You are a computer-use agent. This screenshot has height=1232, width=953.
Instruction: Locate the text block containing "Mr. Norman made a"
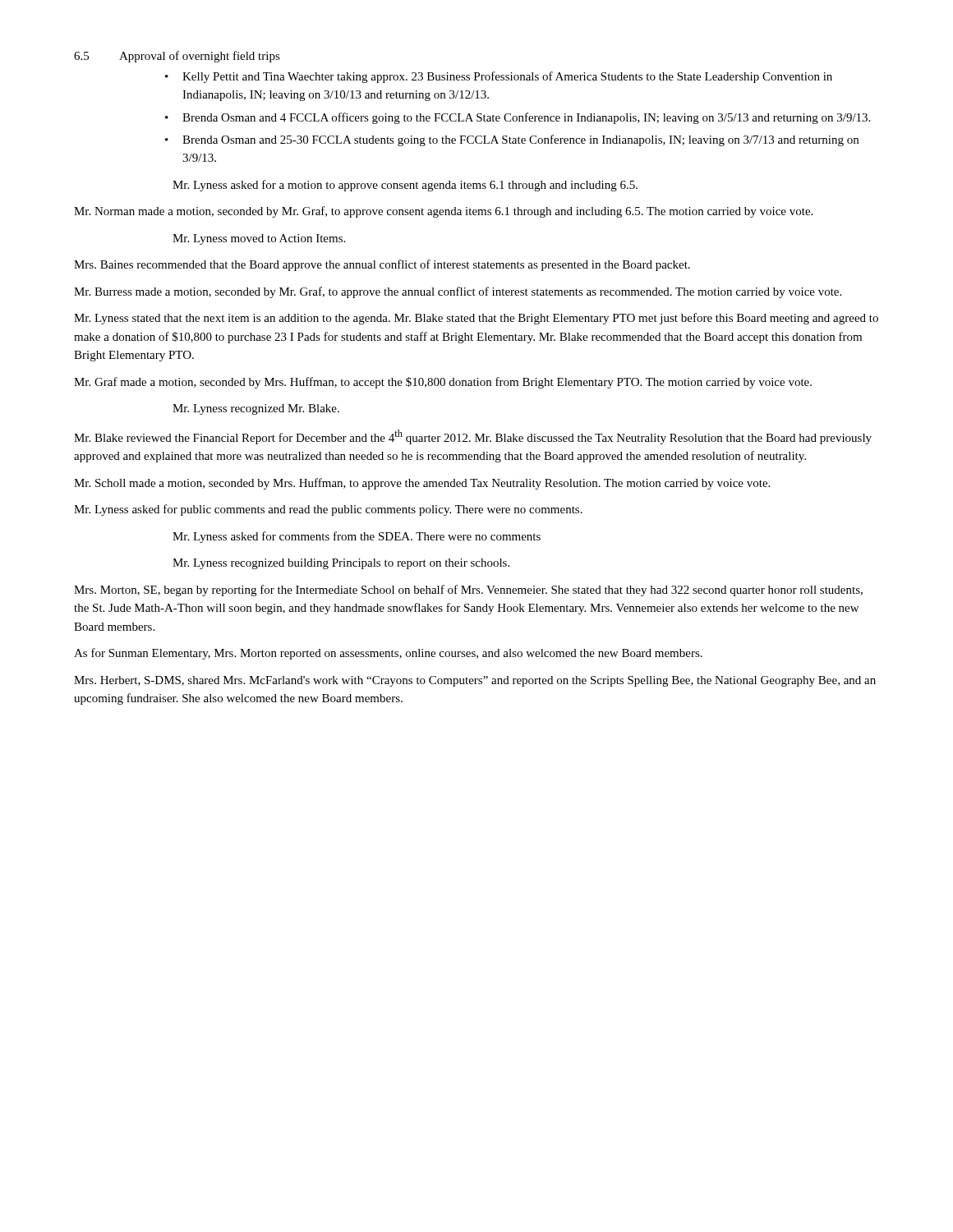[x=444, y=211]
